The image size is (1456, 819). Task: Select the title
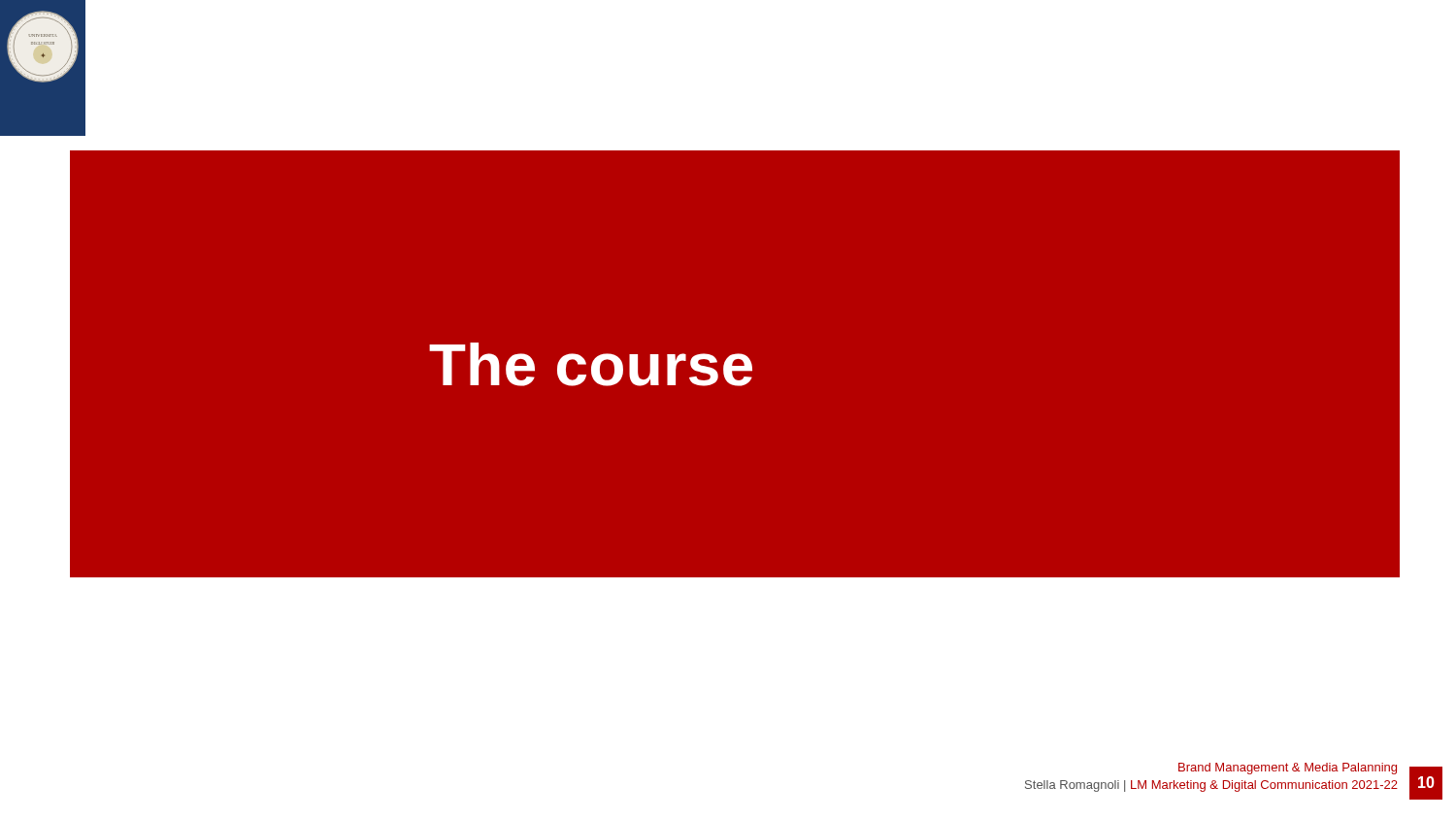(x=412, y=364)
